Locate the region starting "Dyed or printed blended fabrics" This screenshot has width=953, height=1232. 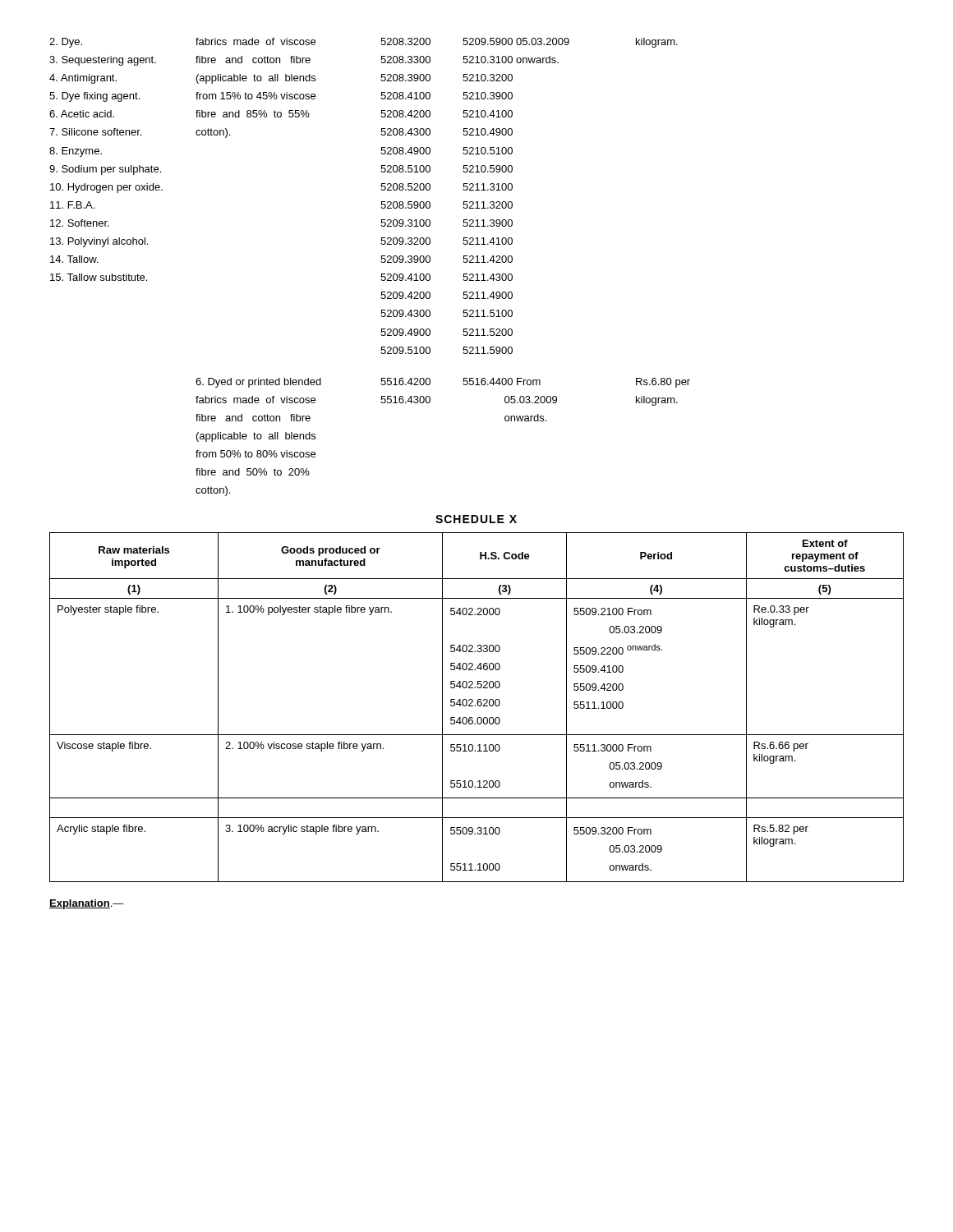click(x=259, y=436)
